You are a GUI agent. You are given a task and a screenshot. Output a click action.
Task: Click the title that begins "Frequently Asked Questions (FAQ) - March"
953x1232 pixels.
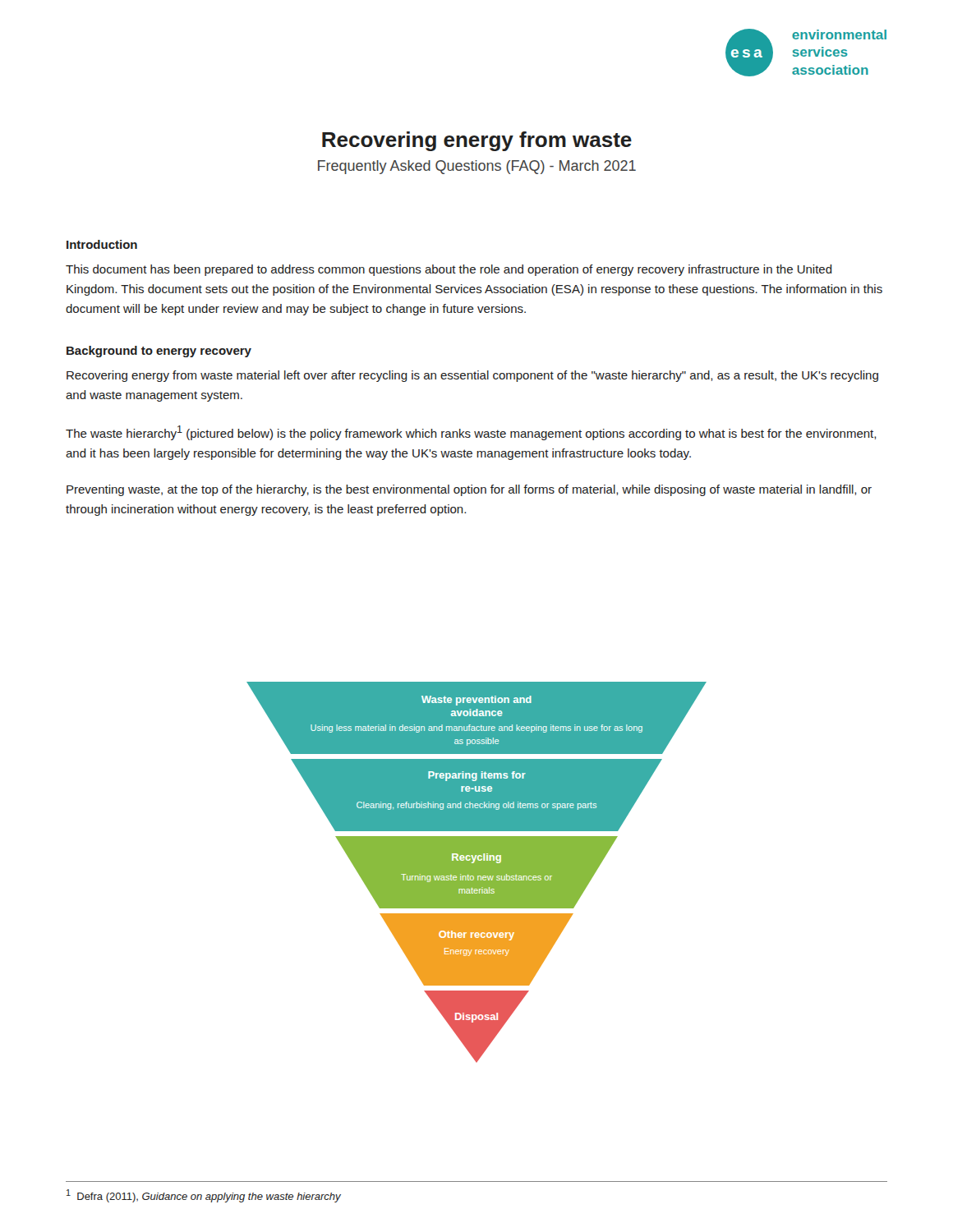coord(476,166)
